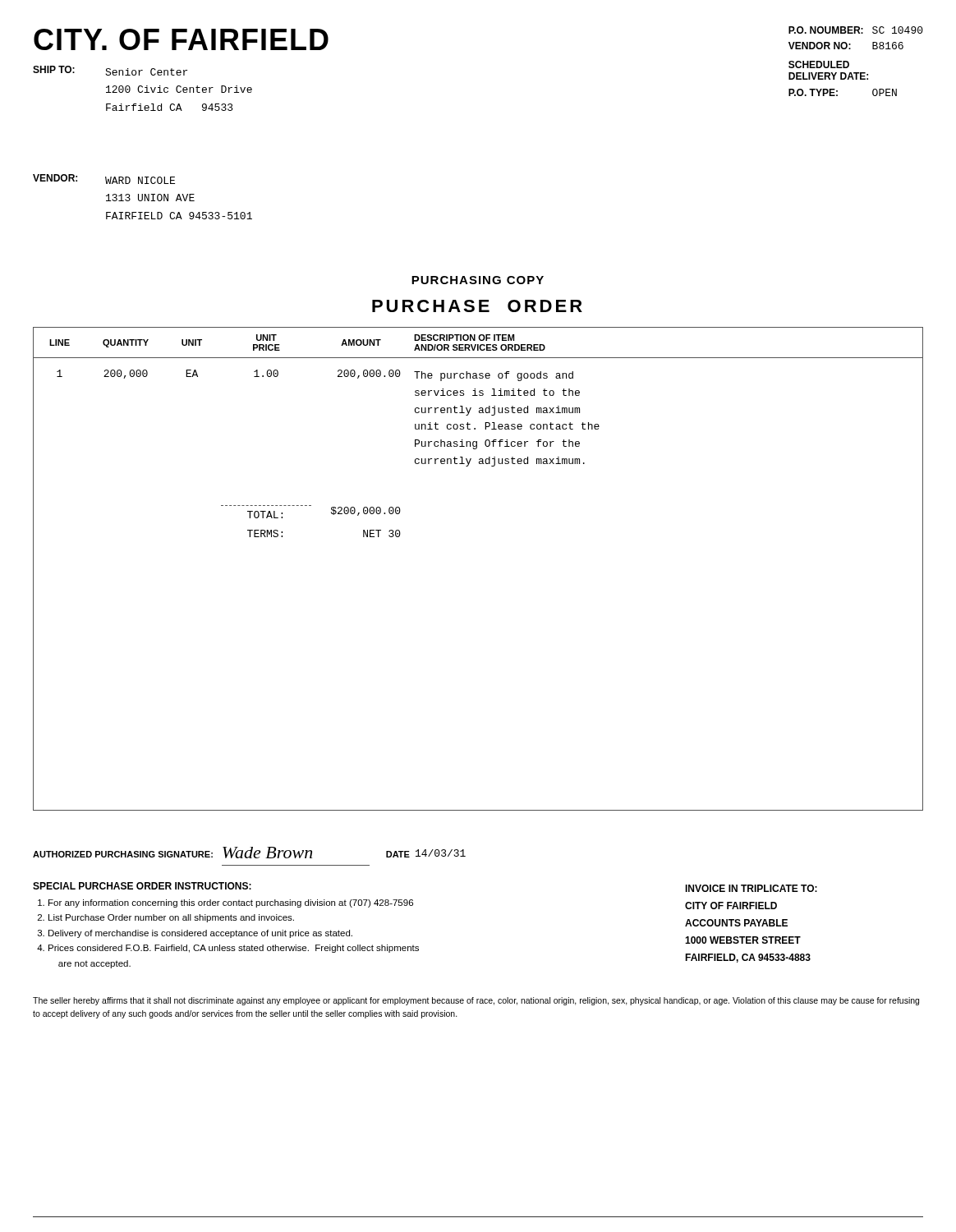Locate the block of text that opens with "For any information"

click(287, 933)
